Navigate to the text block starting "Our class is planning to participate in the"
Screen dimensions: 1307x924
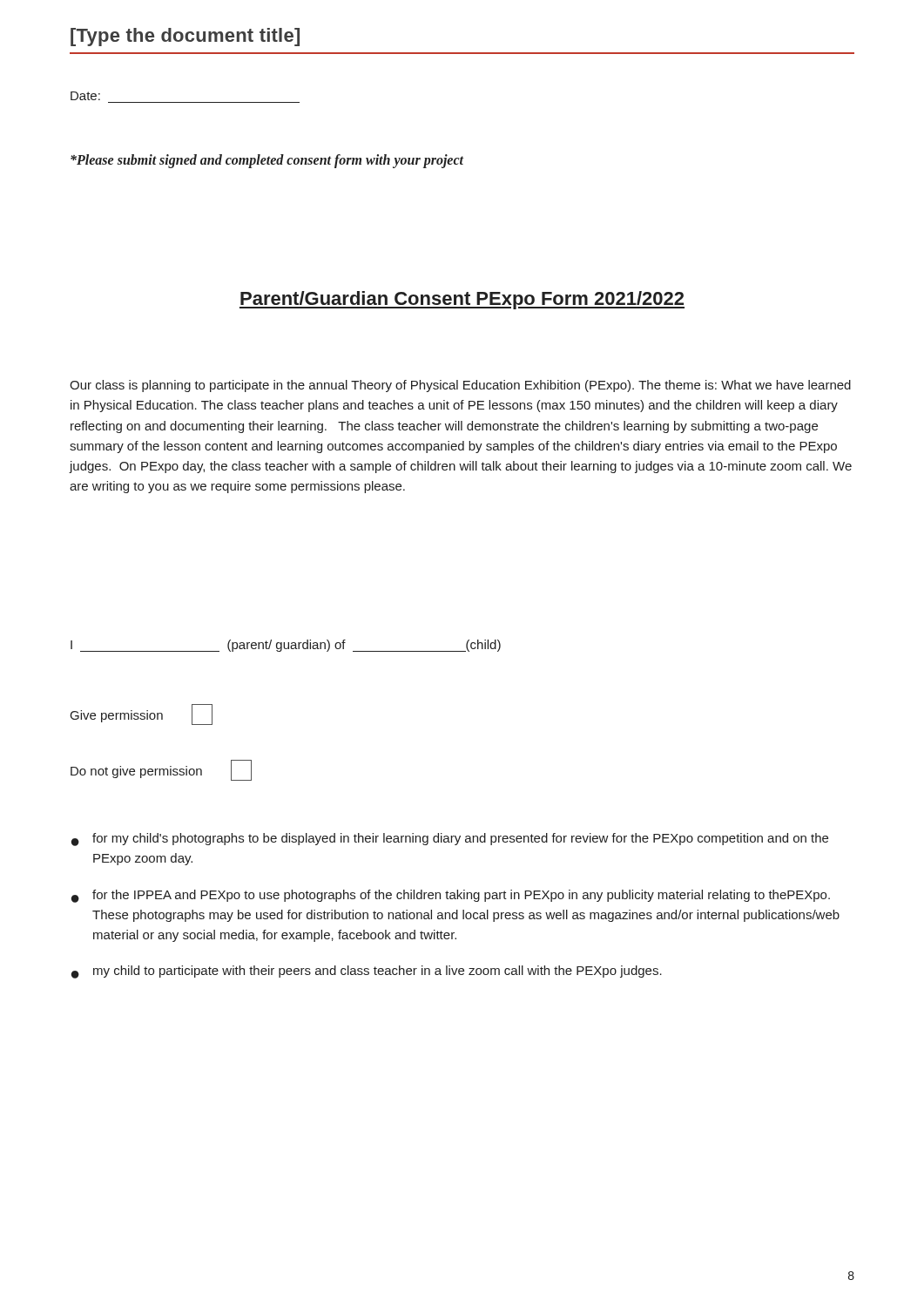pyautogui.click(x=461, y=435)
